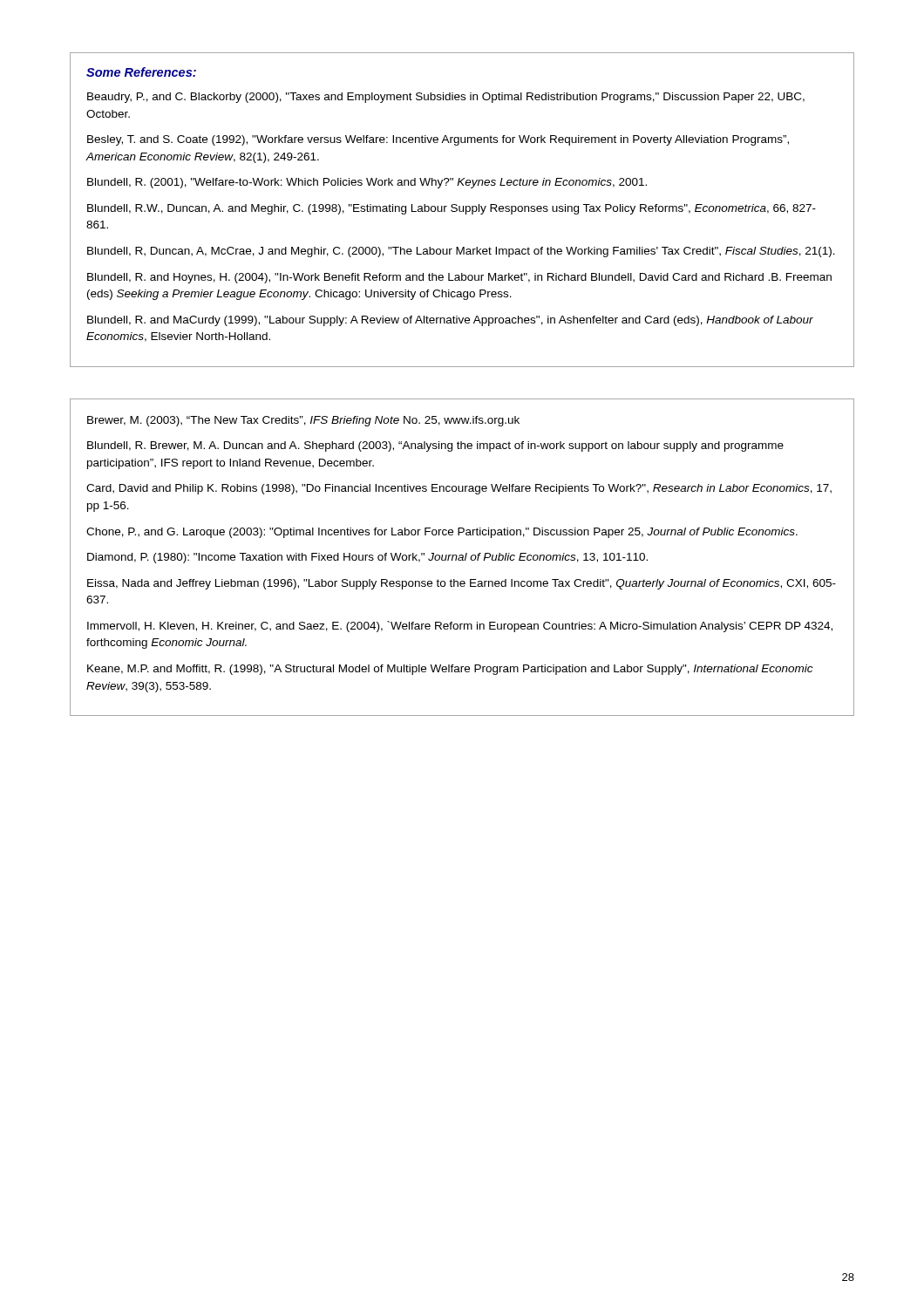The width and height of the screenshot is (924, 1308).
Task: Click on the text block that says "Brewer, M. (2003), “The New Tax"
Action: [462, 553]
